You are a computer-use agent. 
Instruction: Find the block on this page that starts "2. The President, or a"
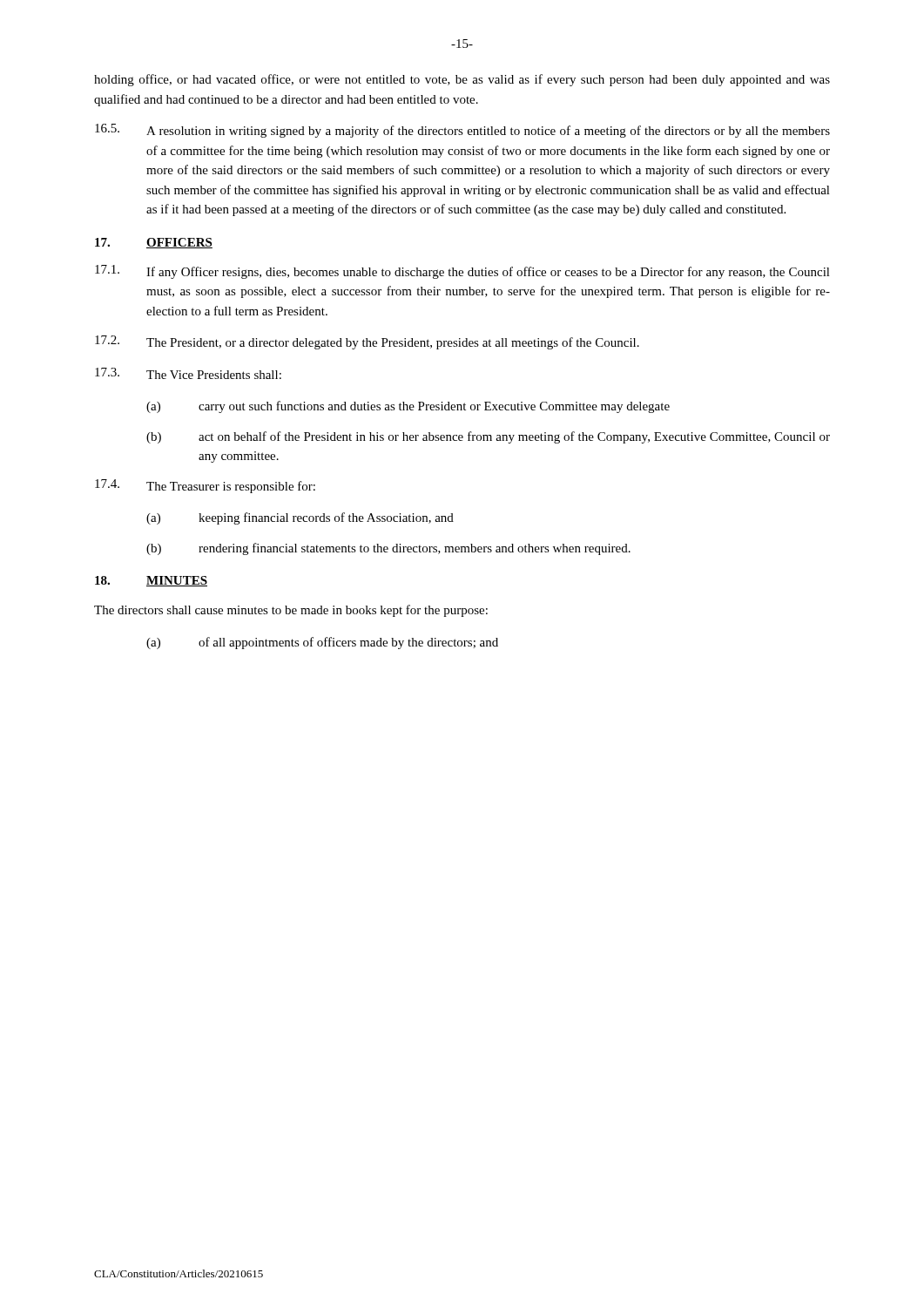(x=462, y=343)
